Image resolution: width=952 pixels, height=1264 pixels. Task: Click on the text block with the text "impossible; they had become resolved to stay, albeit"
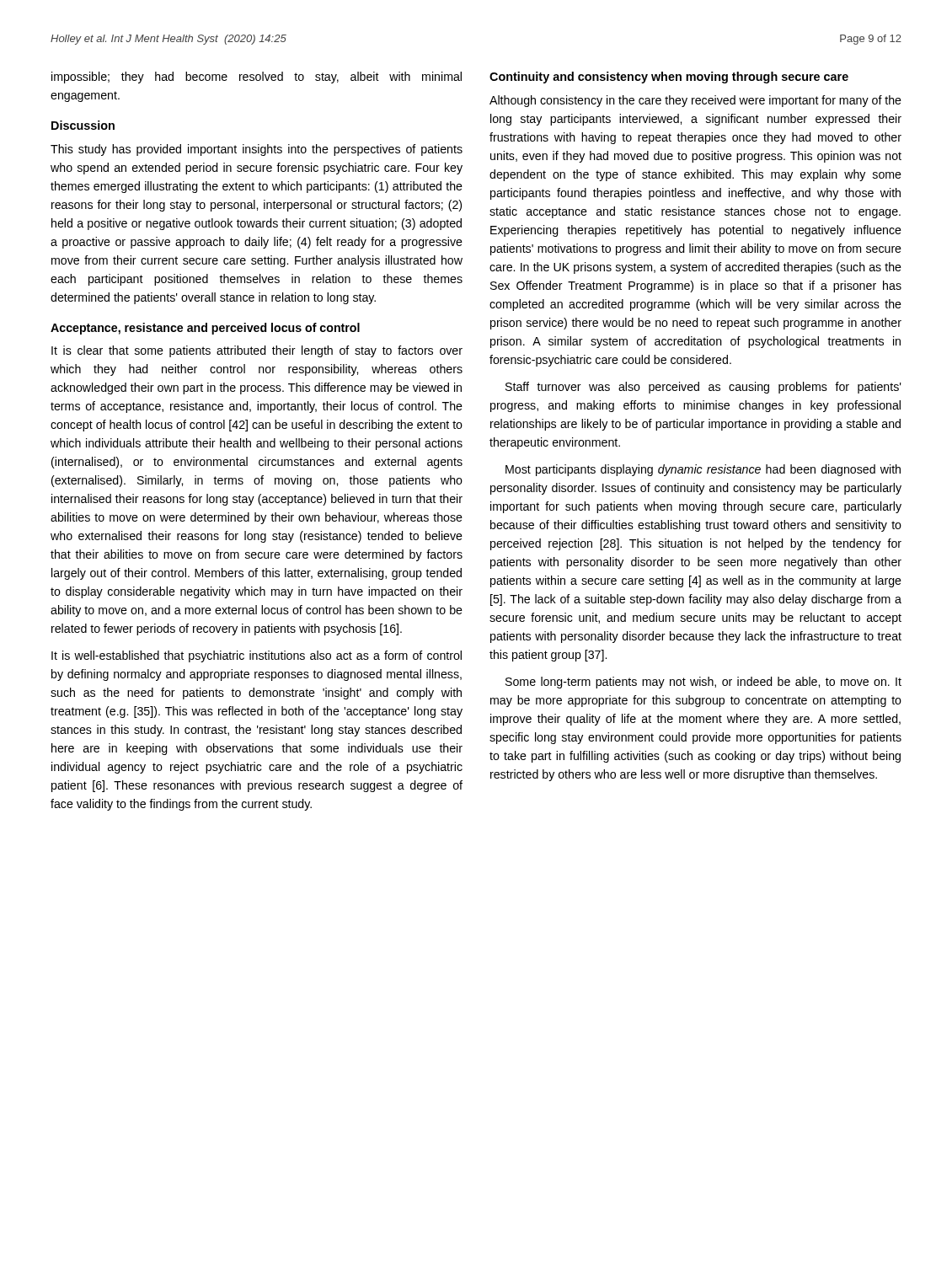257,86
